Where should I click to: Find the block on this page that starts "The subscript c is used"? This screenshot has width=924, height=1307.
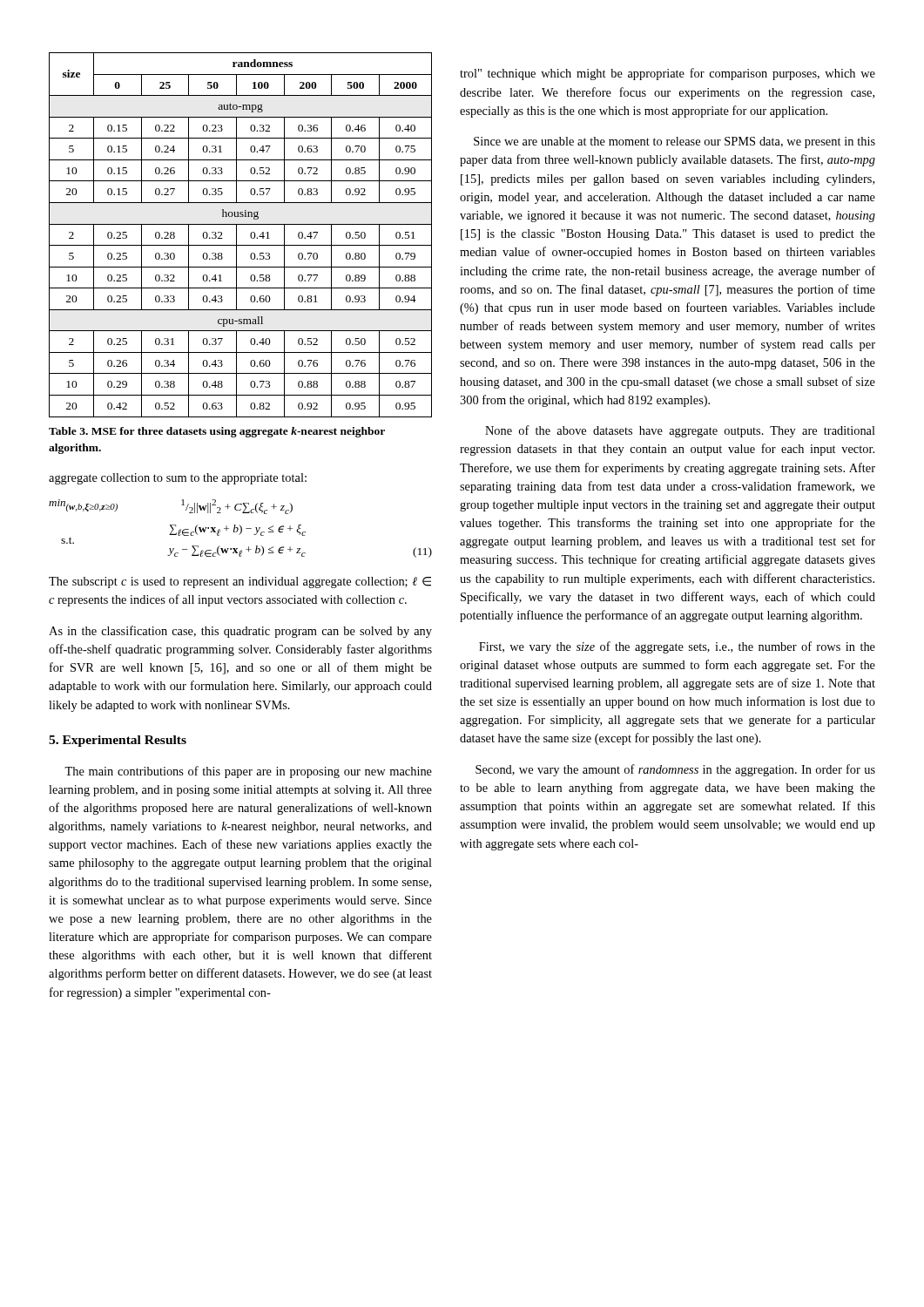point(240,643)
